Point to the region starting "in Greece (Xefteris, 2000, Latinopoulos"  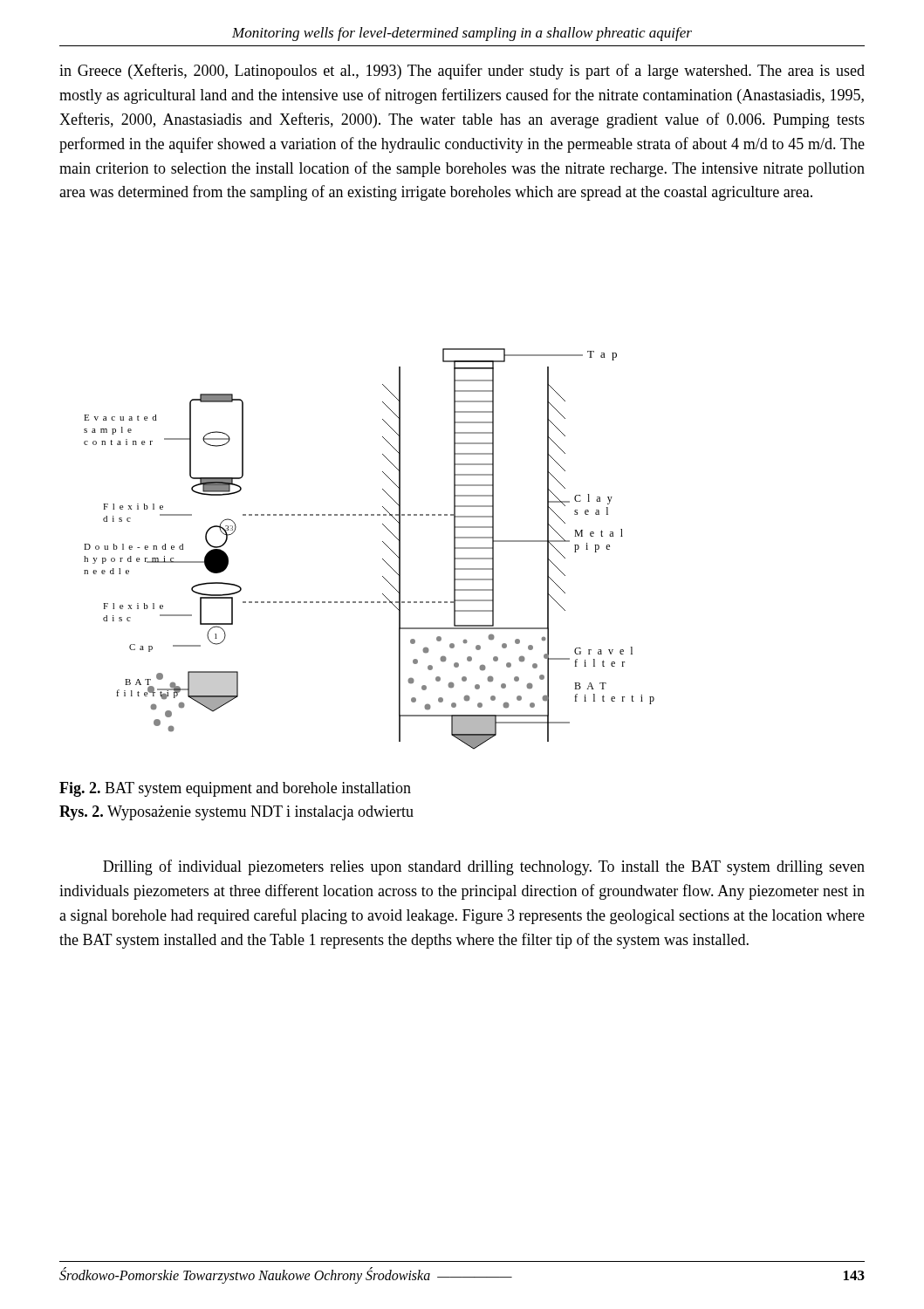[462, 131]
